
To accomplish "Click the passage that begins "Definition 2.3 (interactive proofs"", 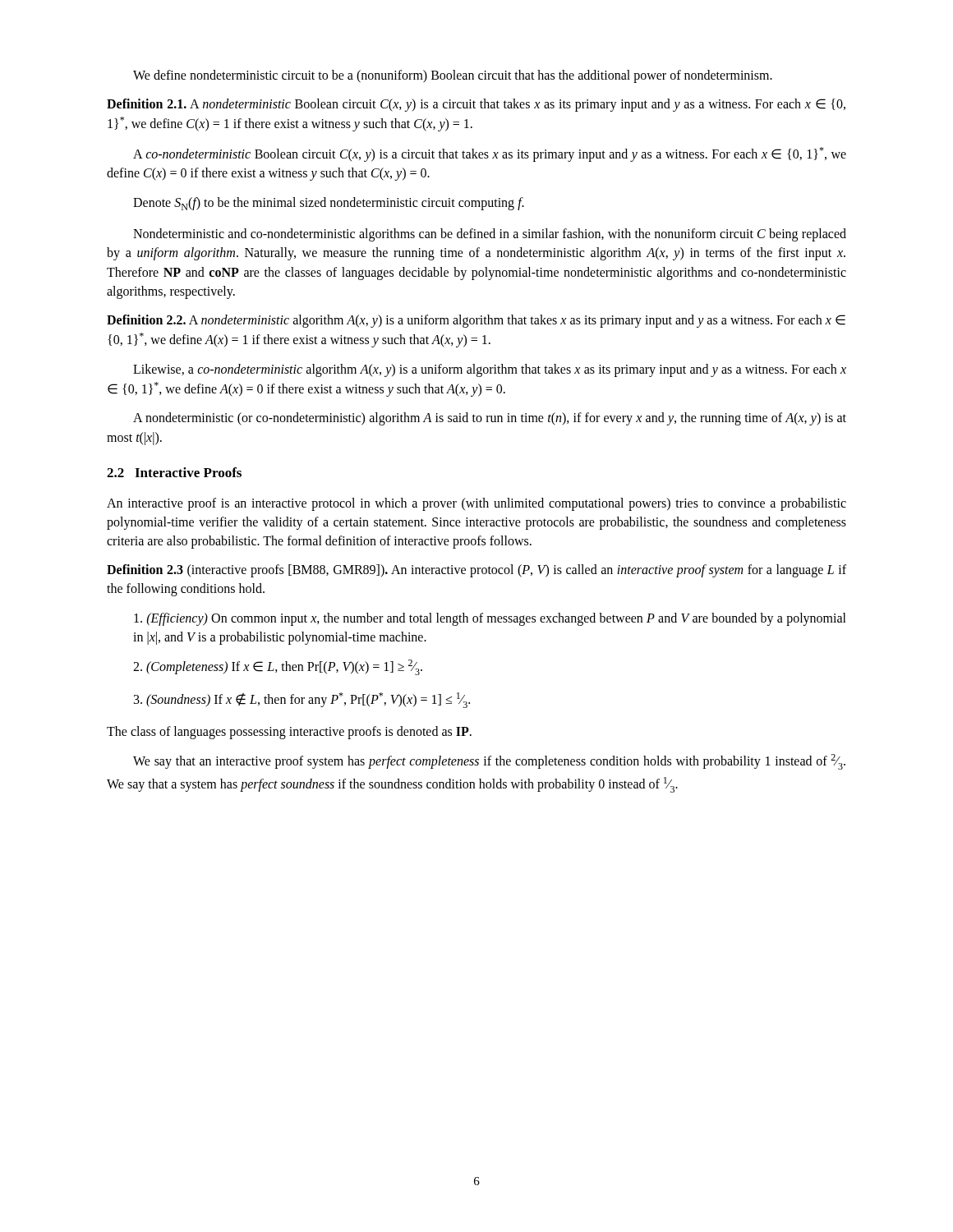I will click(x=476, y=579).
